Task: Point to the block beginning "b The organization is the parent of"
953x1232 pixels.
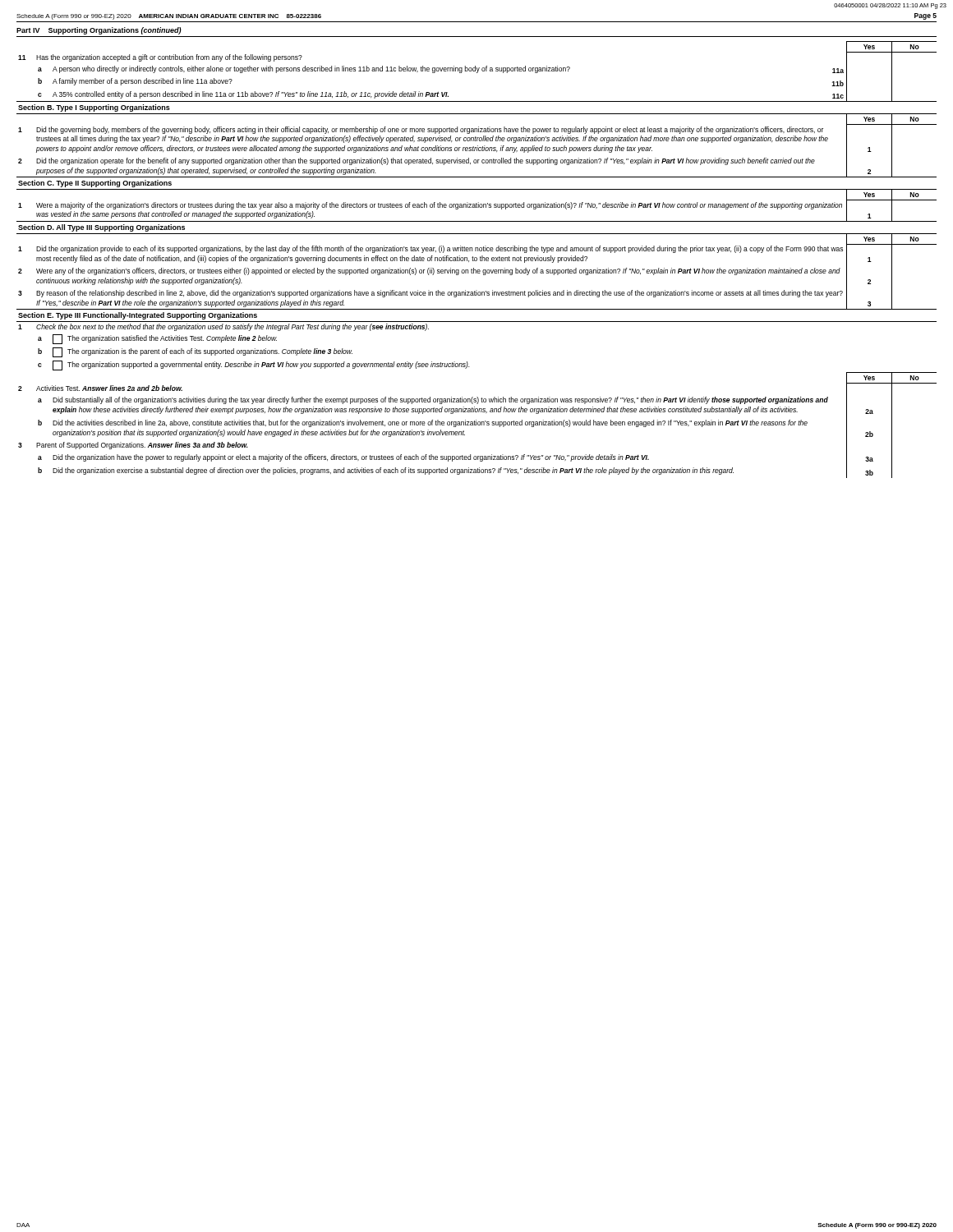Action: (195, 352)
